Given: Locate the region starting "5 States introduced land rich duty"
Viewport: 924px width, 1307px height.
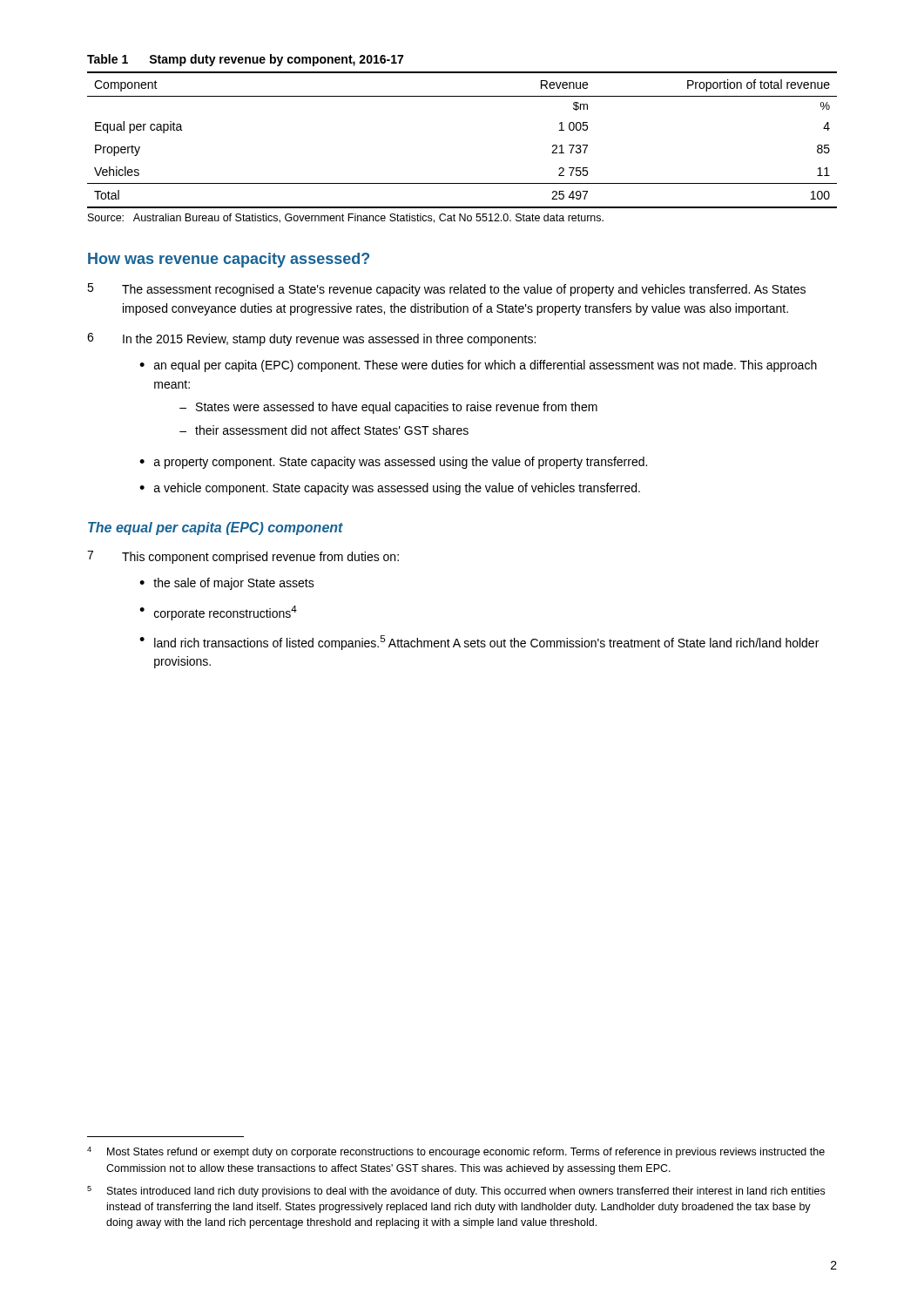Looking at the screenshot, I should (x=462, y=1207).
